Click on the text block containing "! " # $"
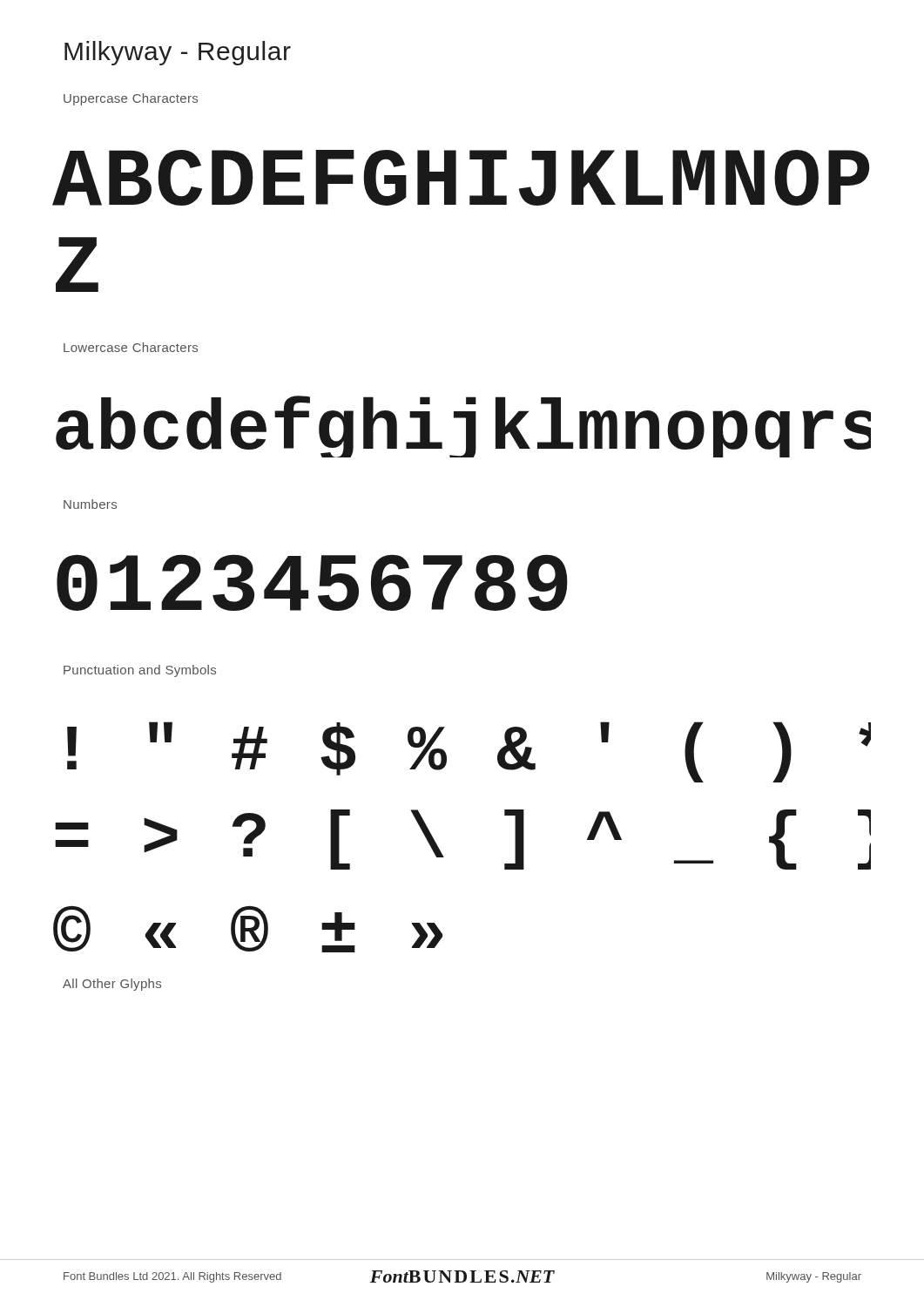Image resolution: width=924 pixels, height=1307 pixels. [x=462, y=827]
